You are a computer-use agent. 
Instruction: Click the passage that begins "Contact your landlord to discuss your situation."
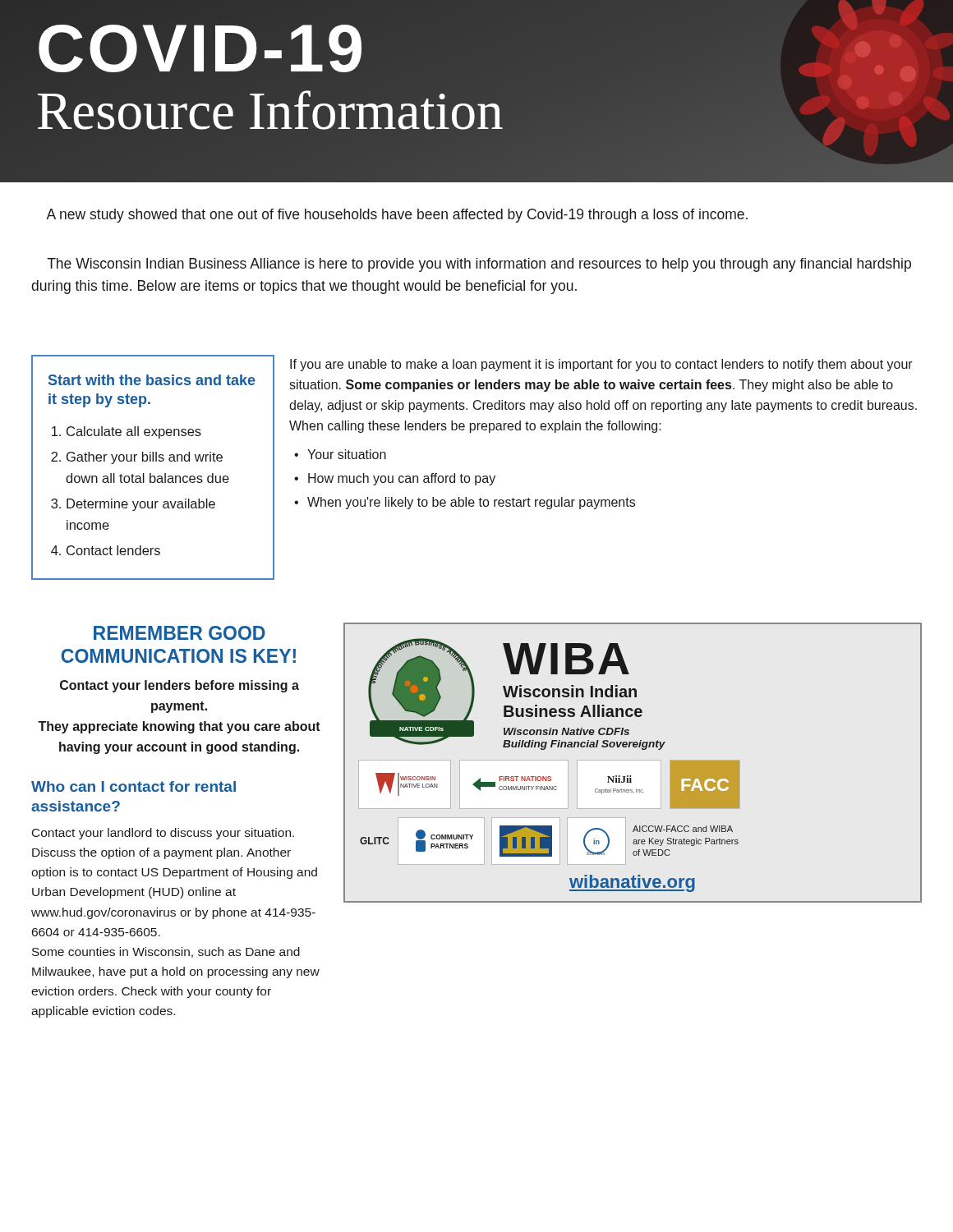tap(175, 922)
